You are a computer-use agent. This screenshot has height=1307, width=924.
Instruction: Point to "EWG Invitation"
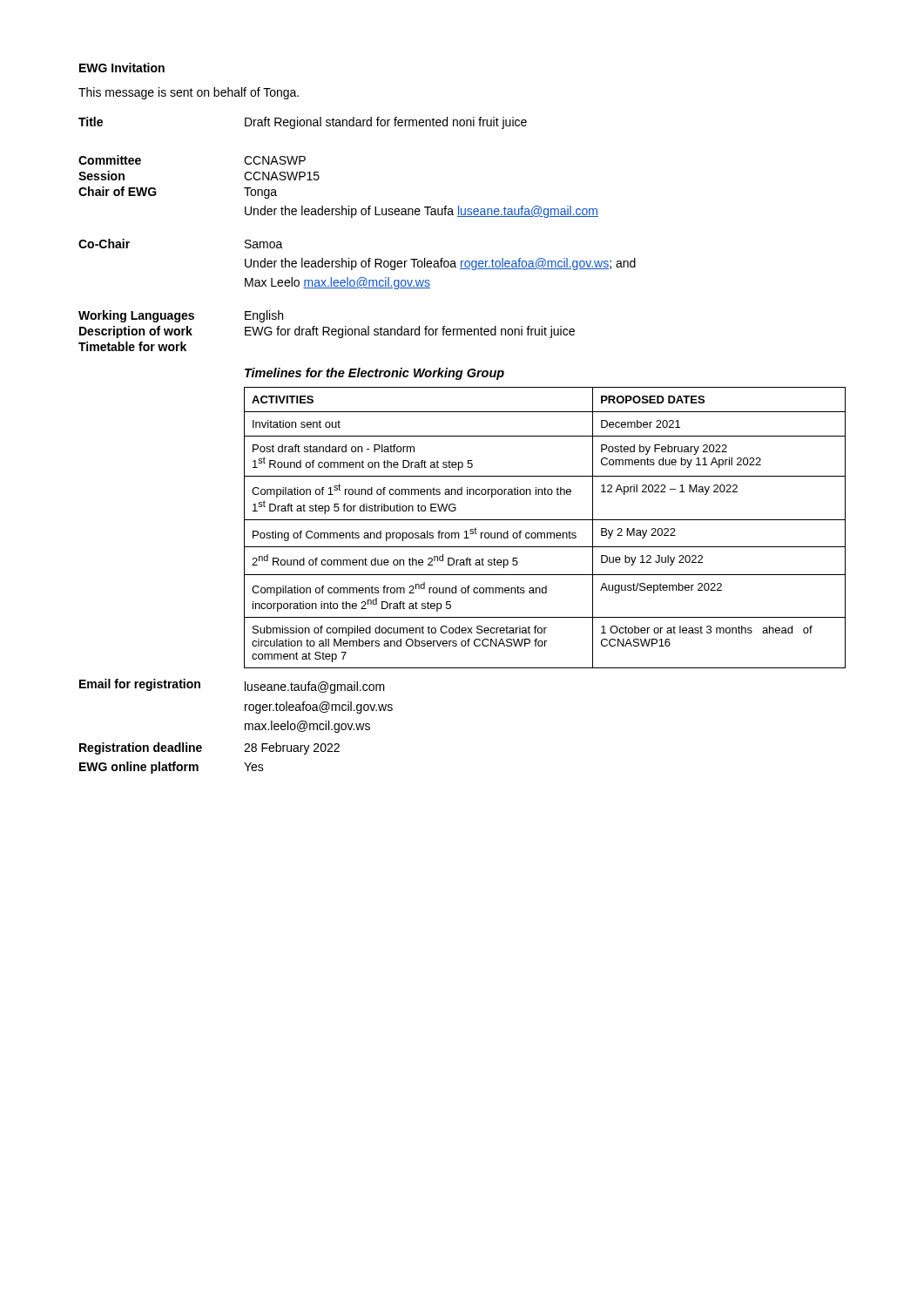click(x=122, y=68)
